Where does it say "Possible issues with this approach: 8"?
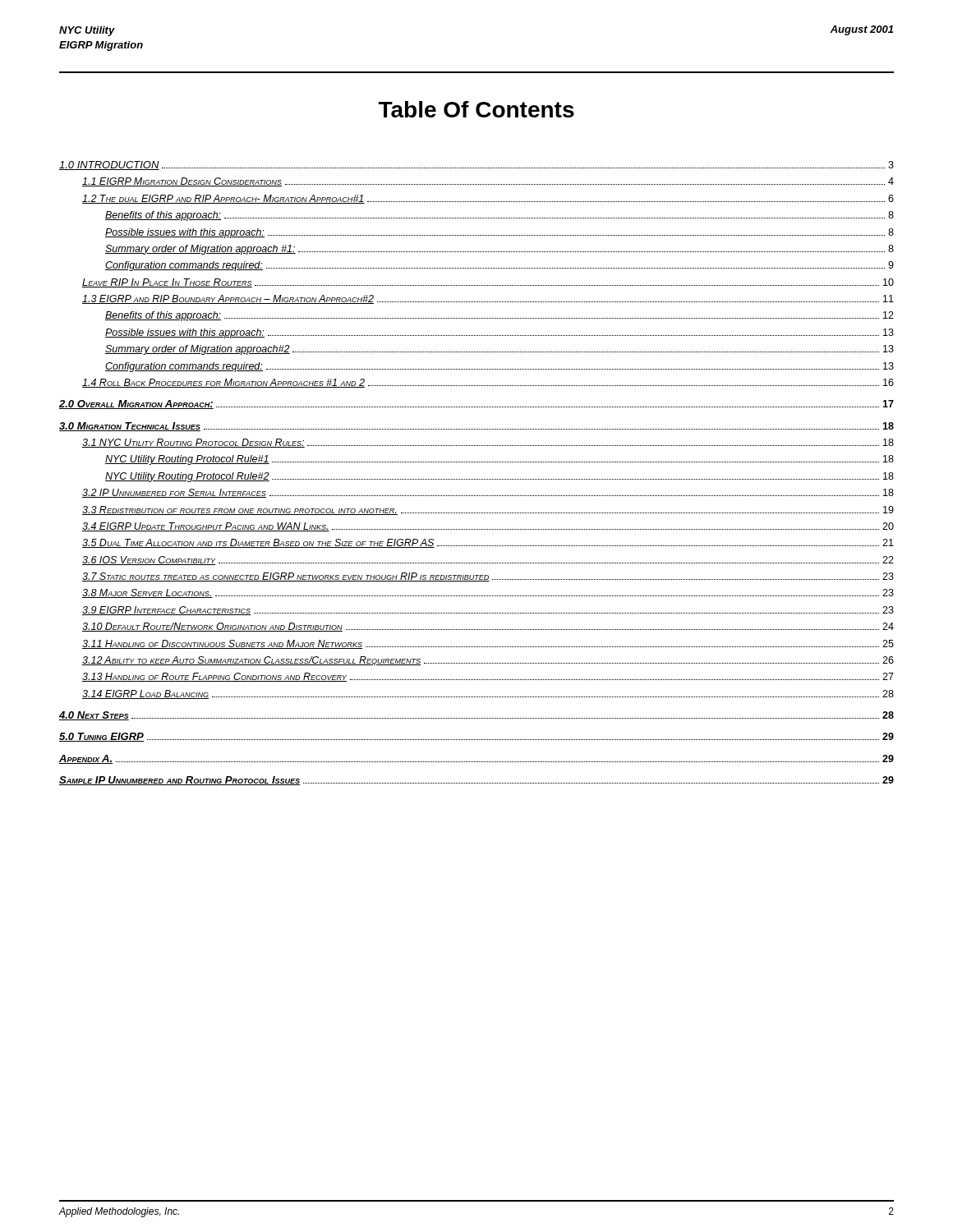The height and width of the screenshot is (1232, 953). tap(499, 232)
